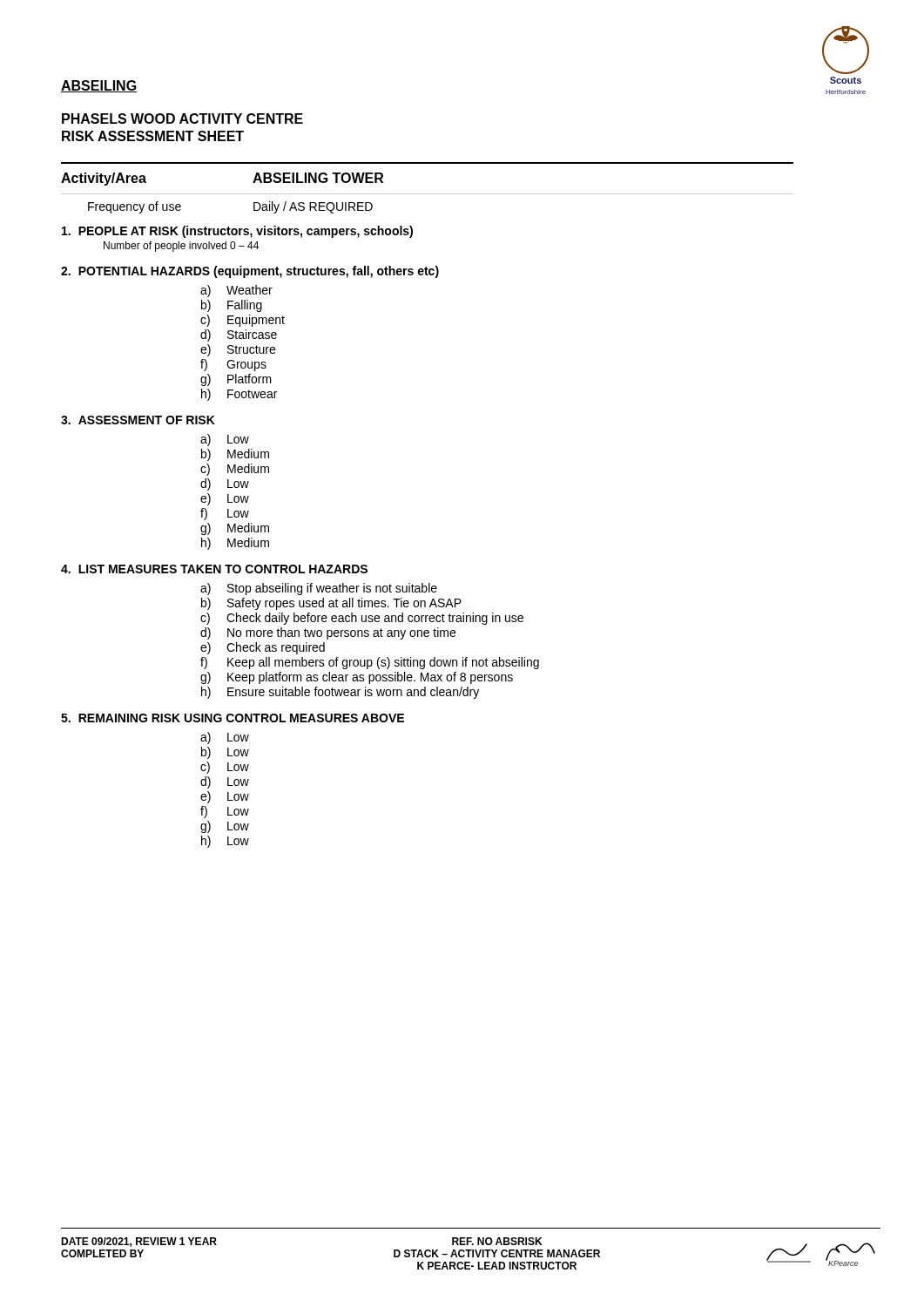Locate the block of text that opens with "b)Safety ropes used at all times. Tie"
Viewport: 924px width, 1307px height.
[x=497, y=603]
